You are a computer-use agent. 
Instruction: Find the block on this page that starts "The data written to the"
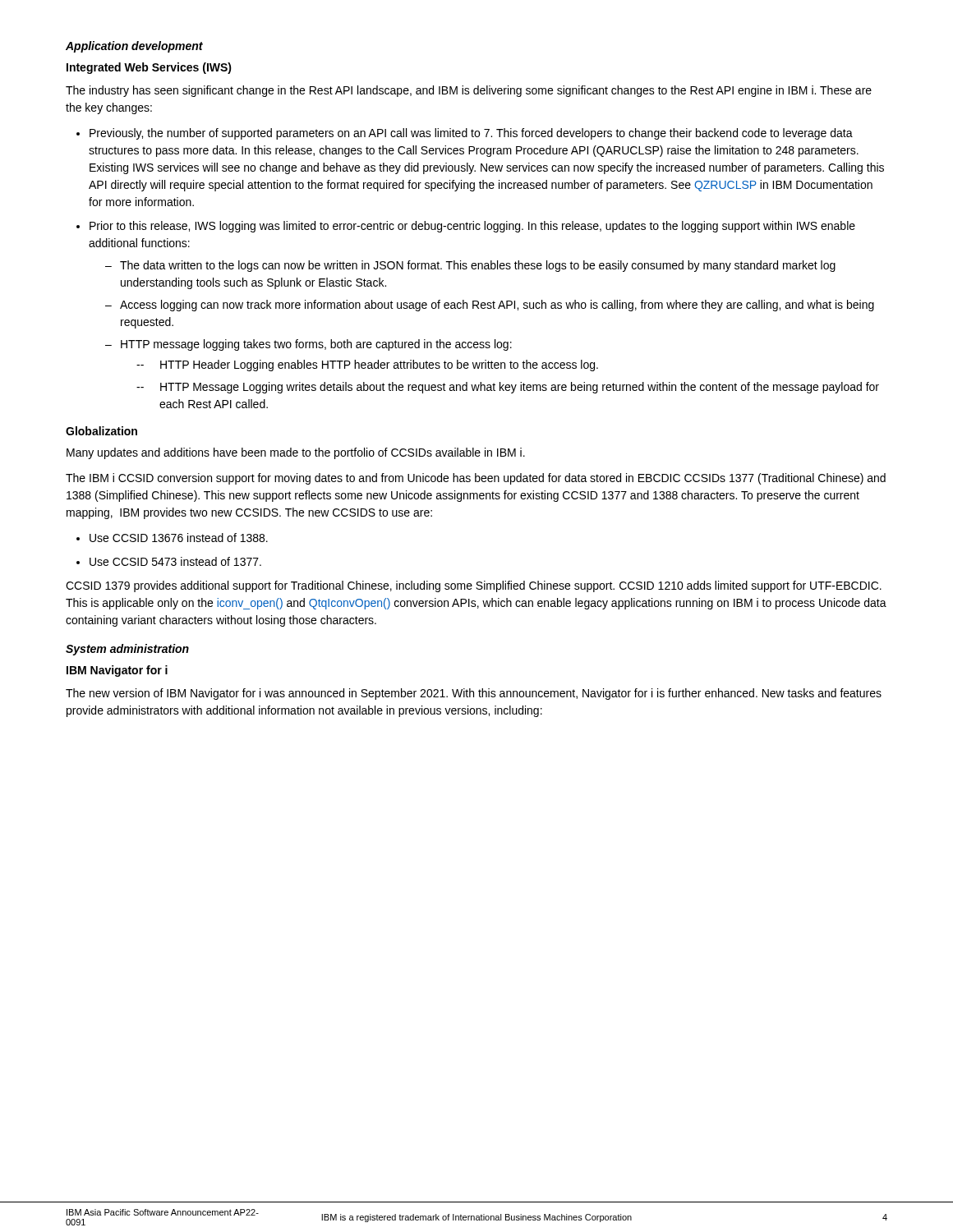tap(478, 274)
